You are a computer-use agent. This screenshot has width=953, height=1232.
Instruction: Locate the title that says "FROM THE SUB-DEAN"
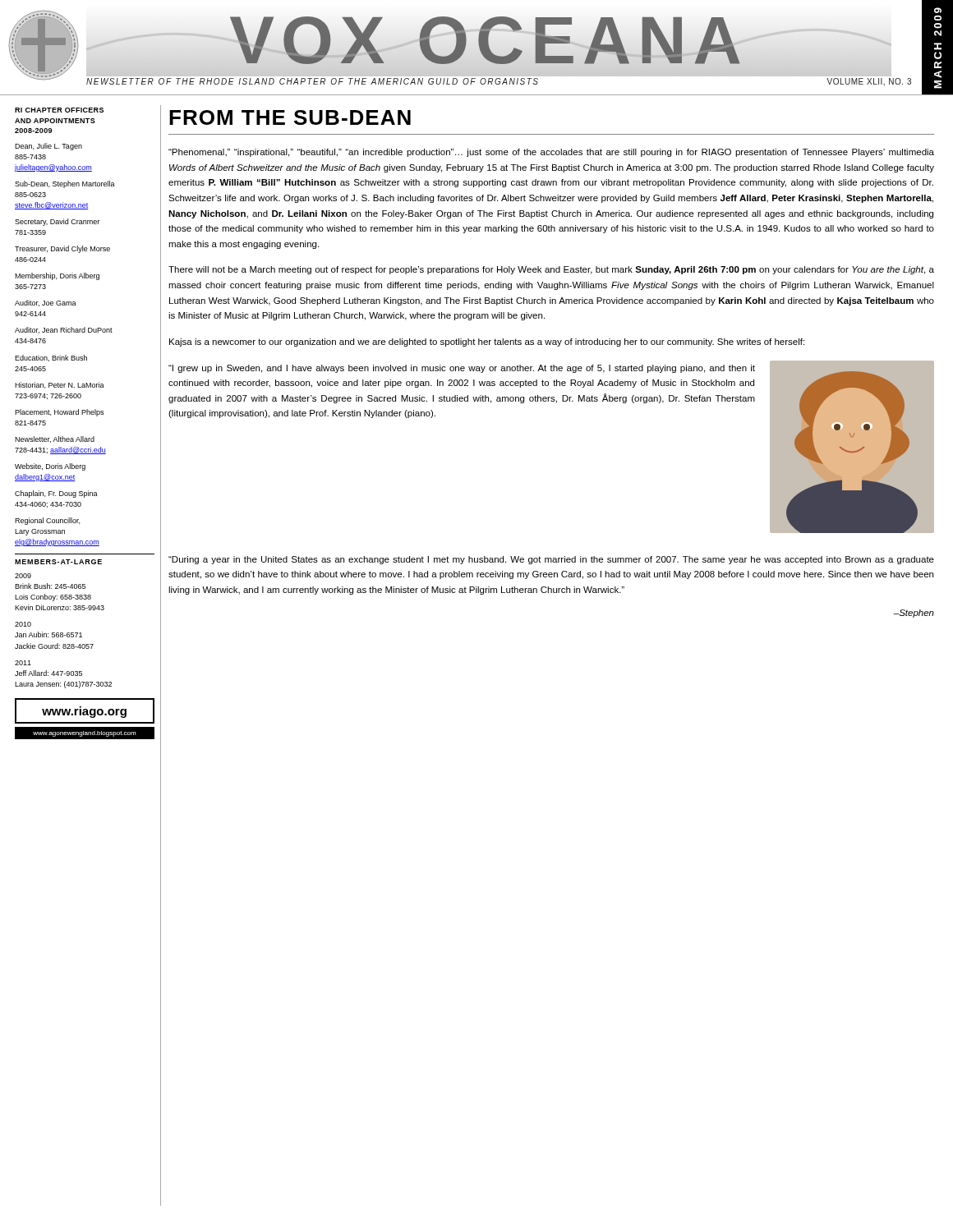[290, 117]
